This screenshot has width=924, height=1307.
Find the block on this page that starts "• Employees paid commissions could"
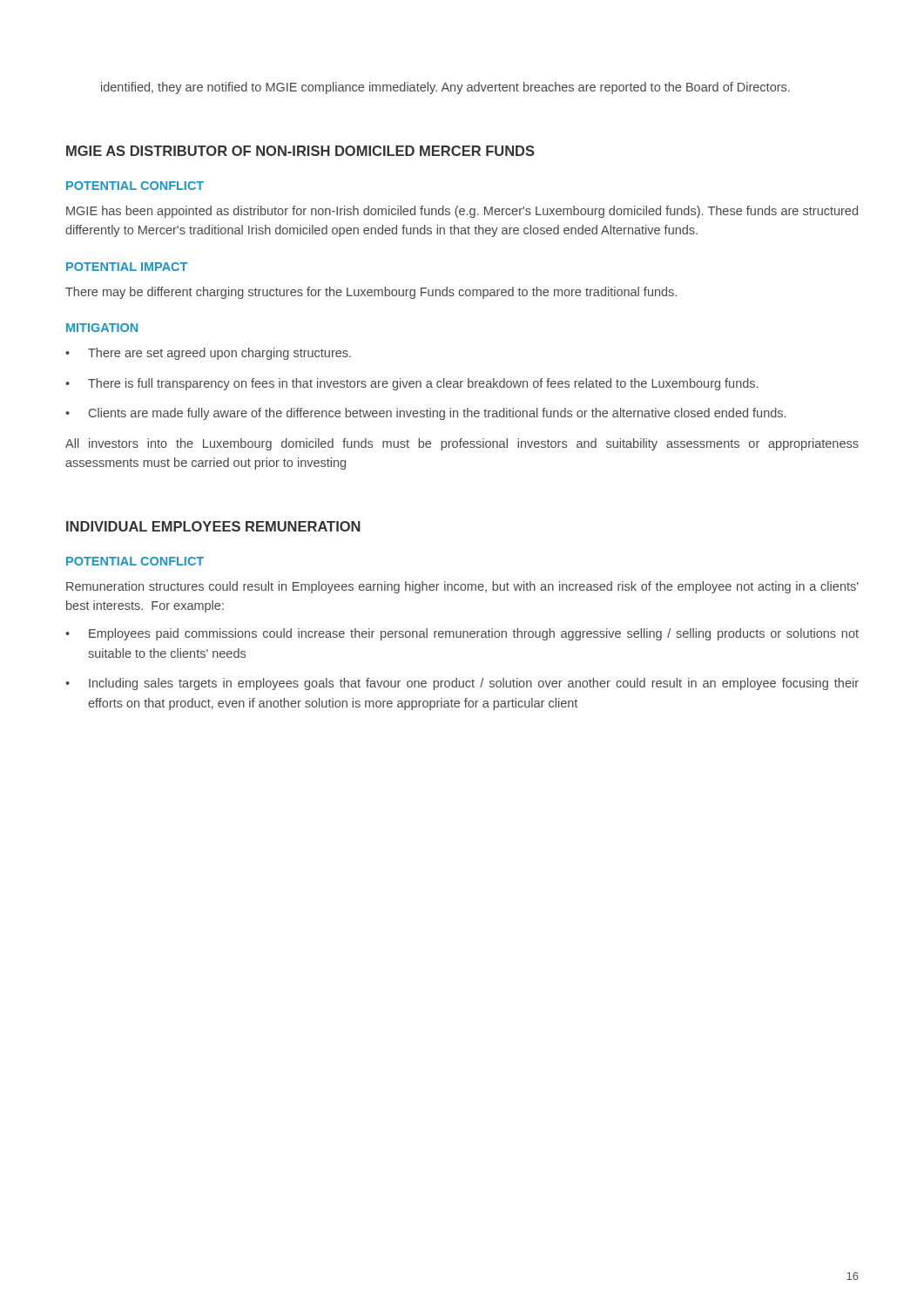(462, 644)
